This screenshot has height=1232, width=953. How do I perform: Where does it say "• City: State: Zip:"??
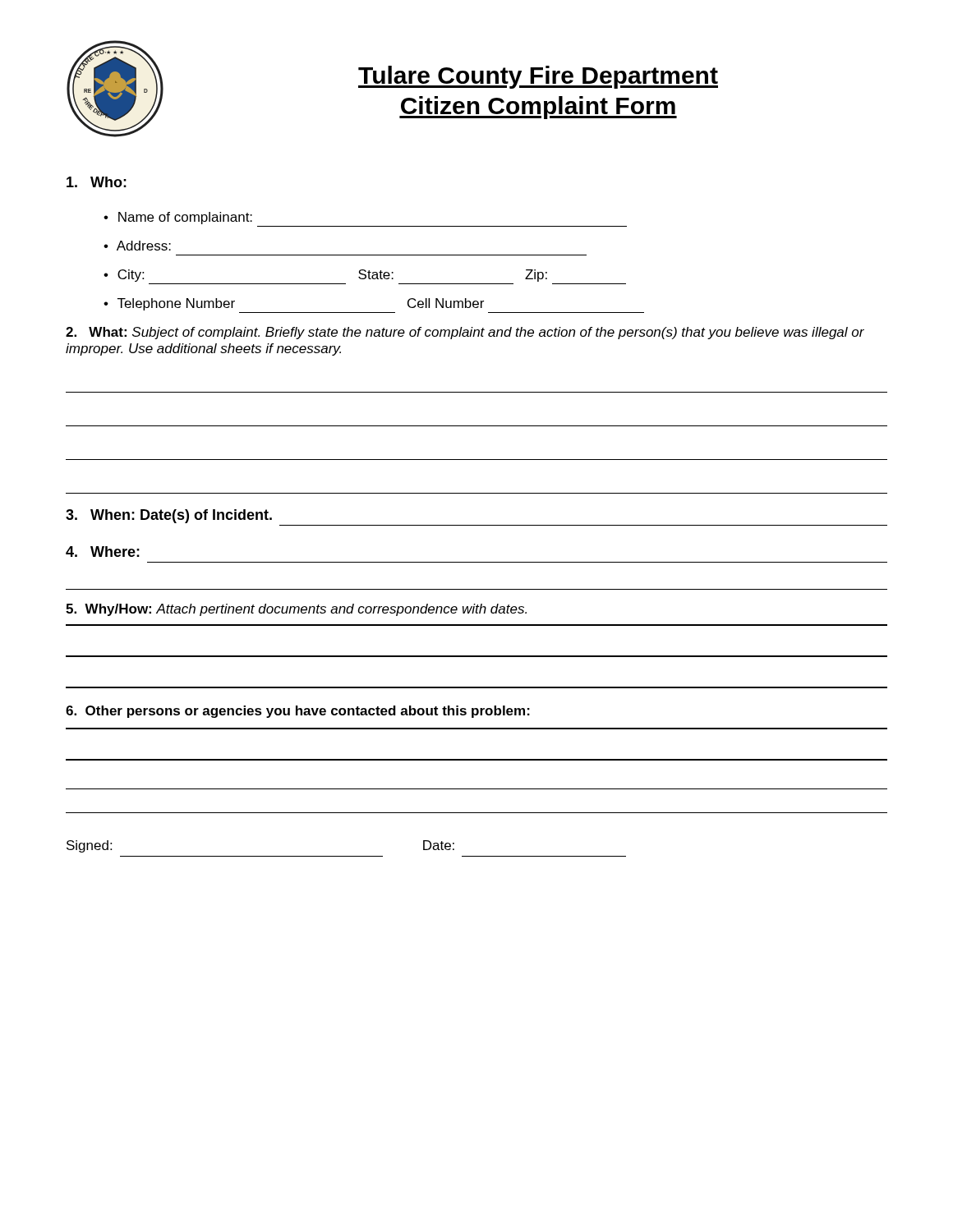pos(362,276)
